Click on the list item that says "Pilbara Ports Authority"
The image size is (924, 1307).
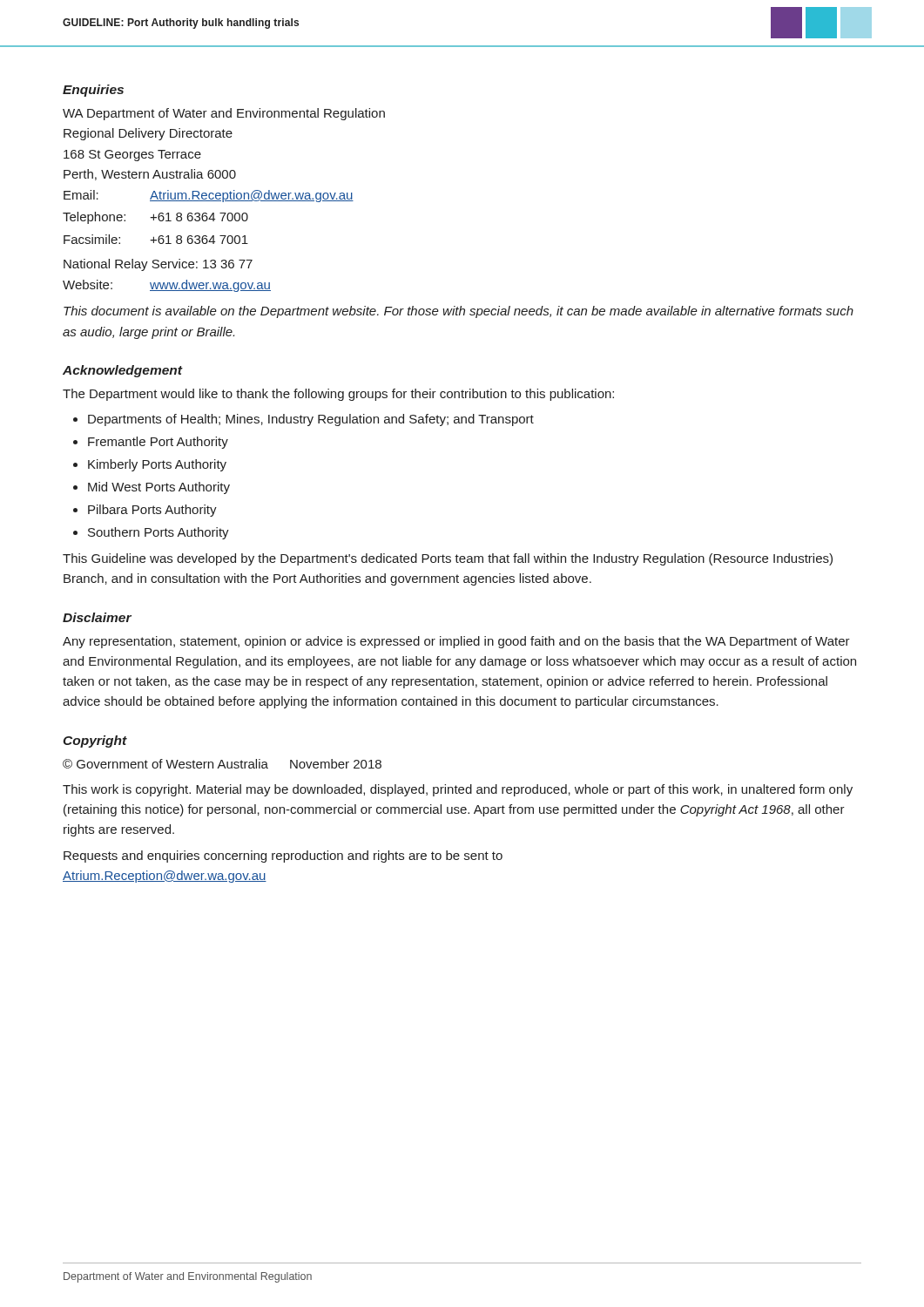tap(152, 509)
